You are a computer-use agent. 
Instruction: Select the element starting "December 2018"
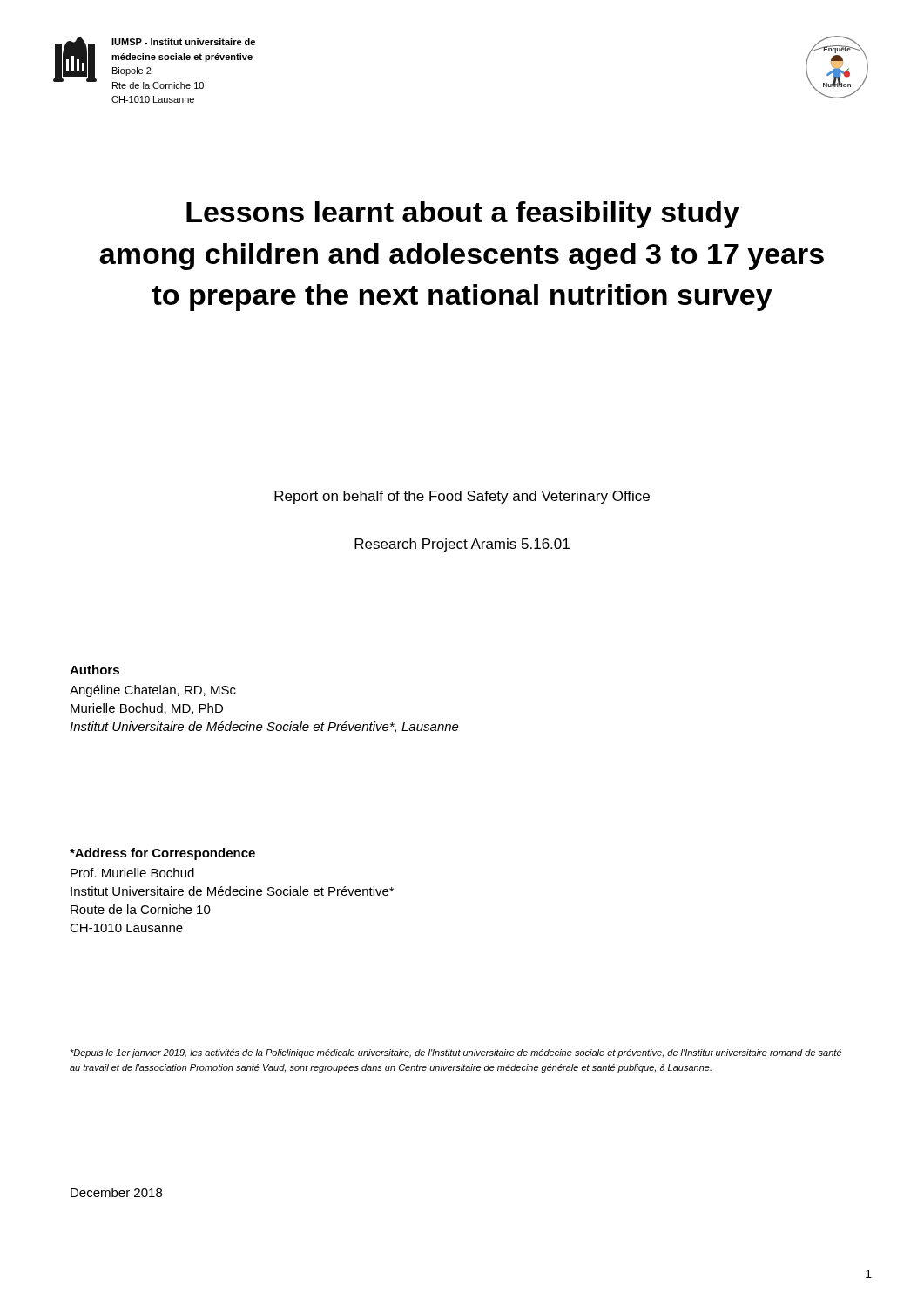point(116,1192)
